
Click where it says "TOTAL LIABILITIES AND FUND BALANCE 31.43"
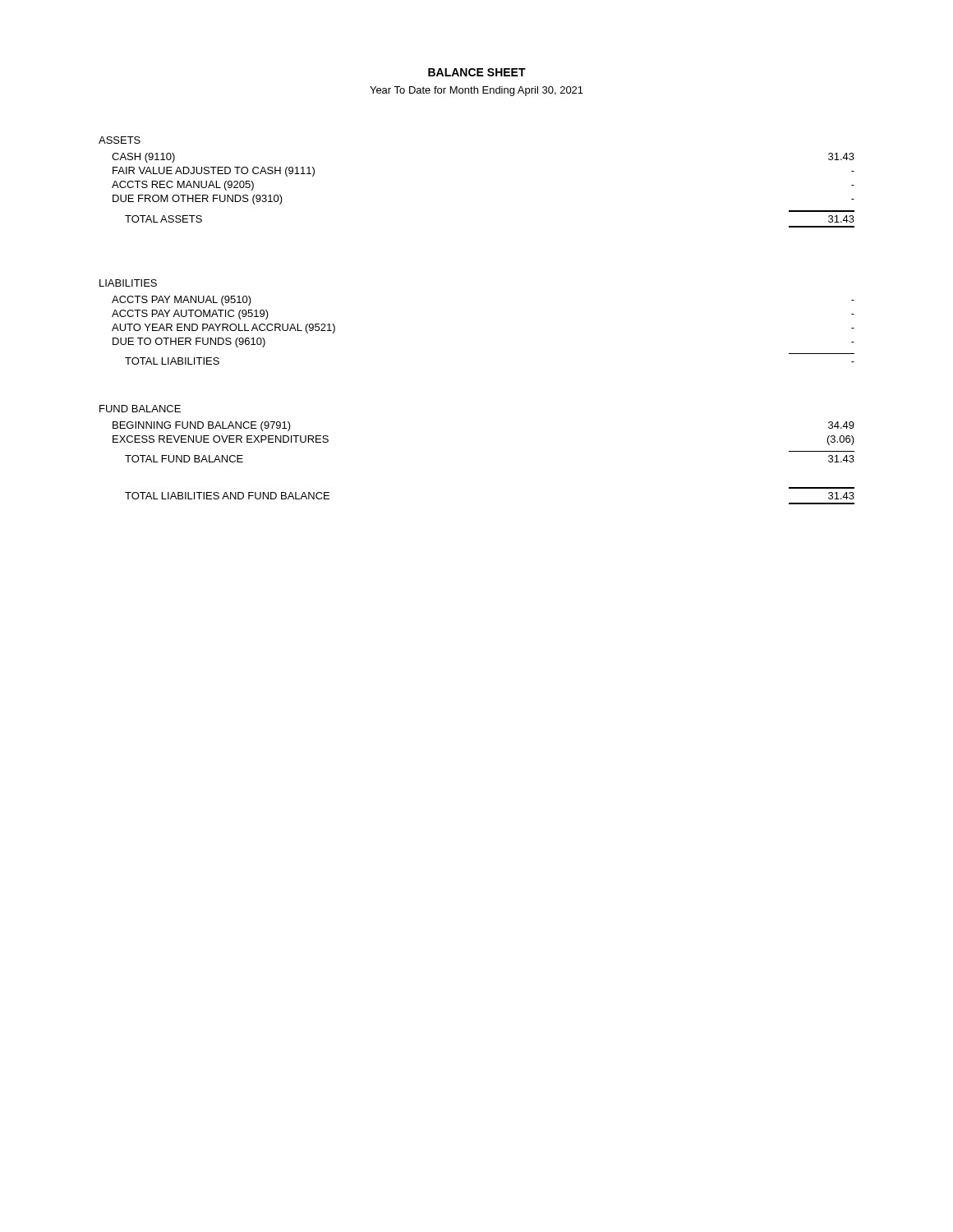(226, 496)
